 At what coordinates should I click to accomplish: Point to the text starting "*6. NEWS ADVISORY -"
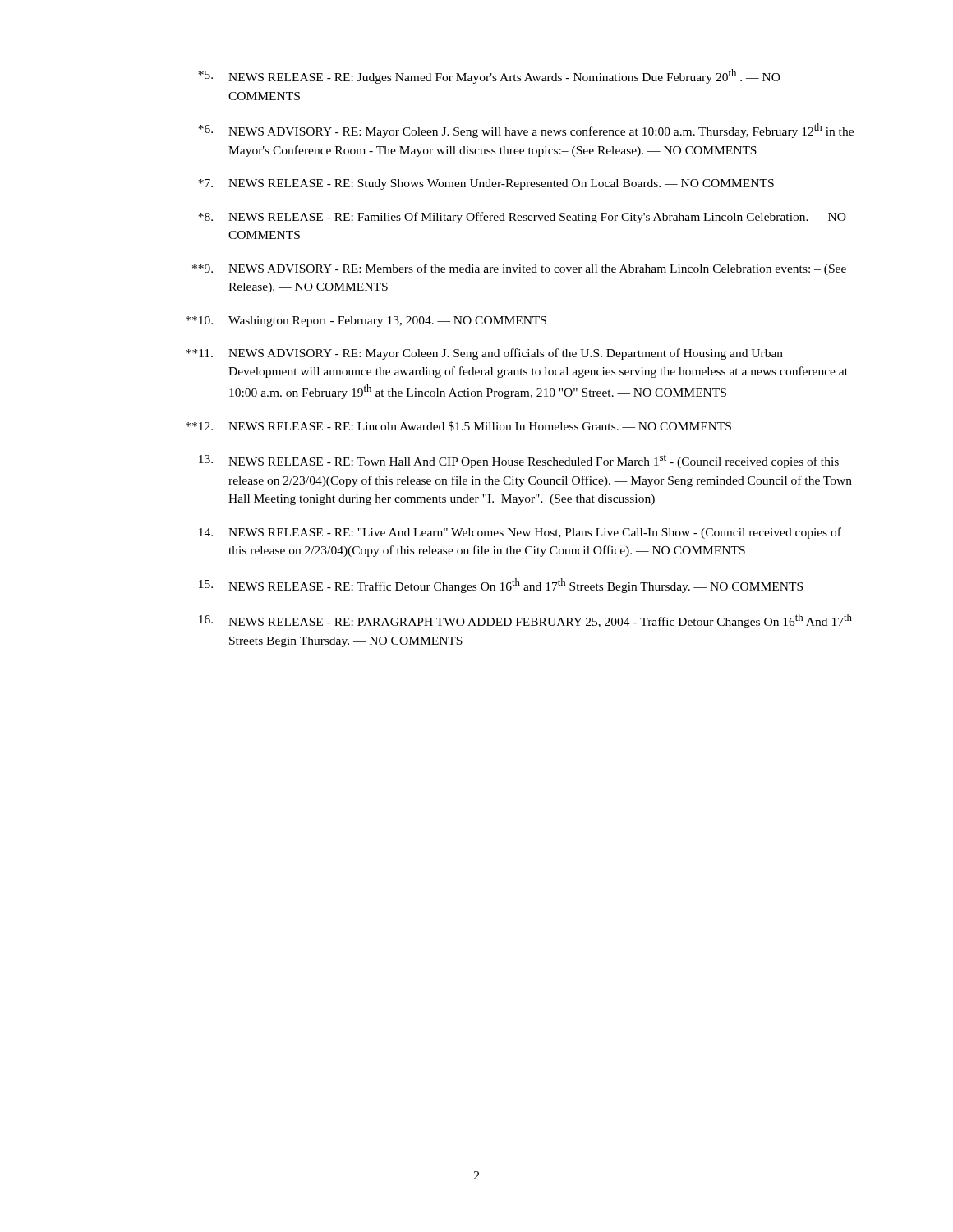click(x=501, y=140)
